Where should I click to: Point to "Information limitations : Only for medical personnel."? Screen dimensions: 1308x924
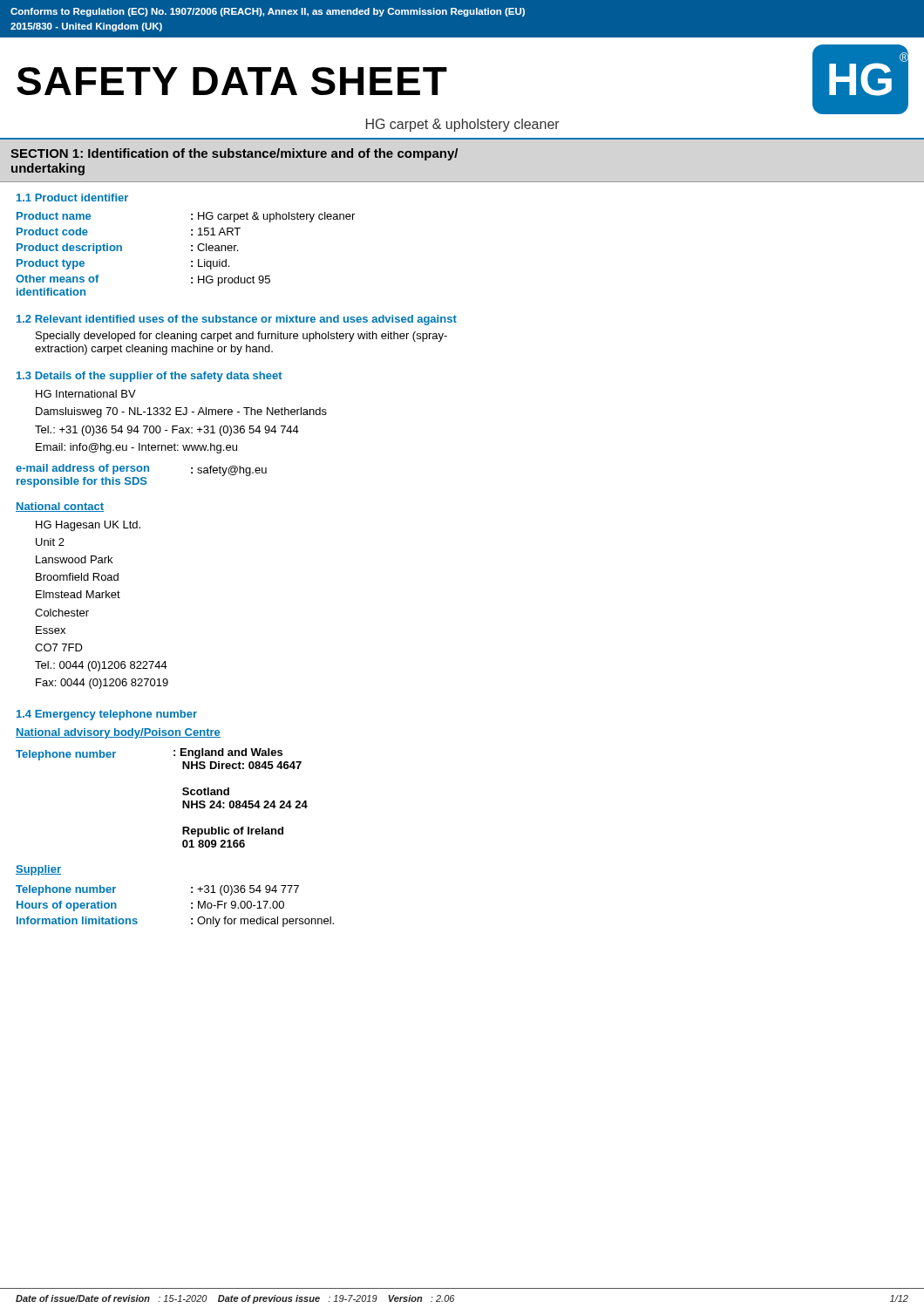74,920
